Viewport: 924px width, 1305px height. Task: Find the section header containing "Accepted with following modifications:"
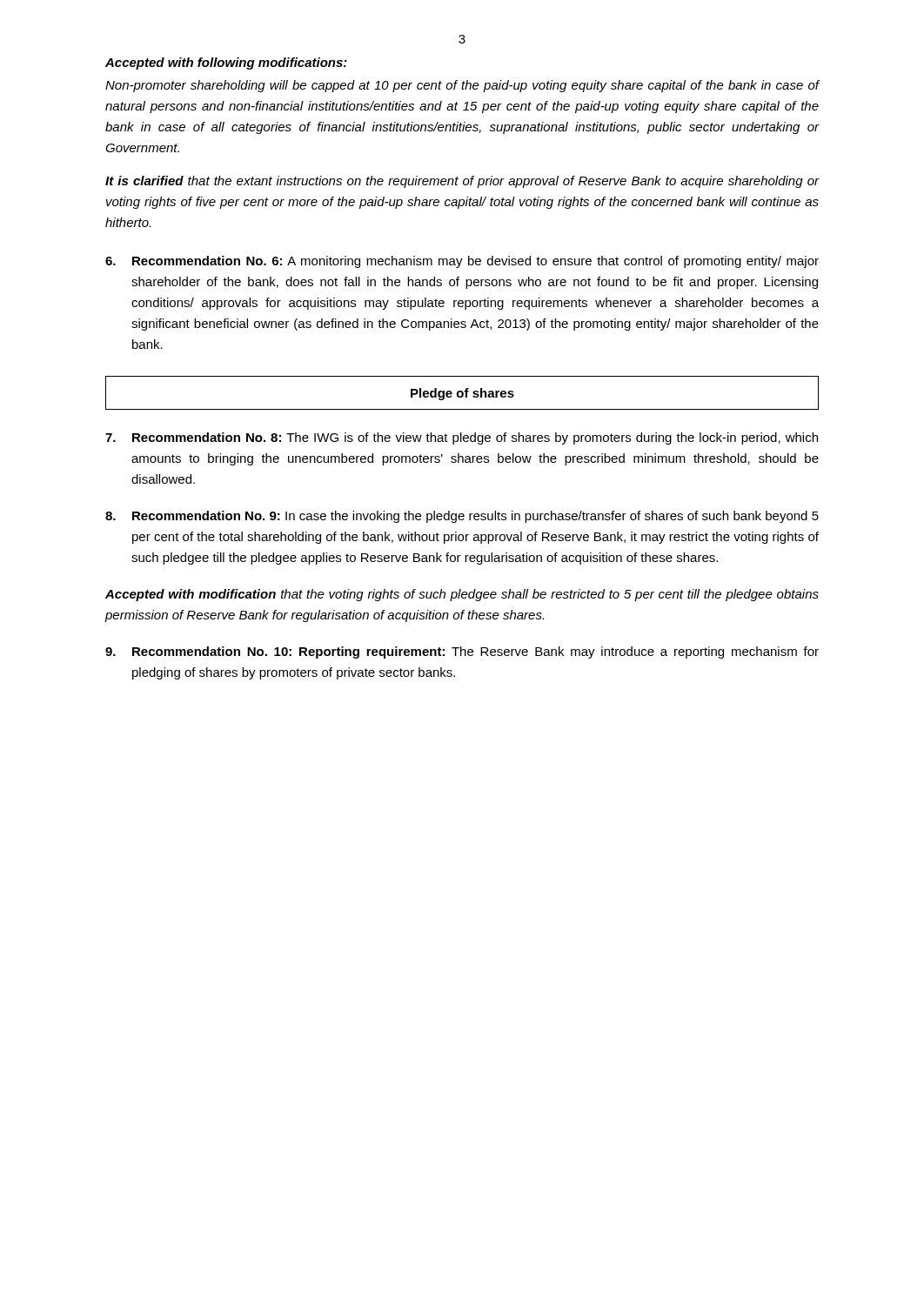226,62
